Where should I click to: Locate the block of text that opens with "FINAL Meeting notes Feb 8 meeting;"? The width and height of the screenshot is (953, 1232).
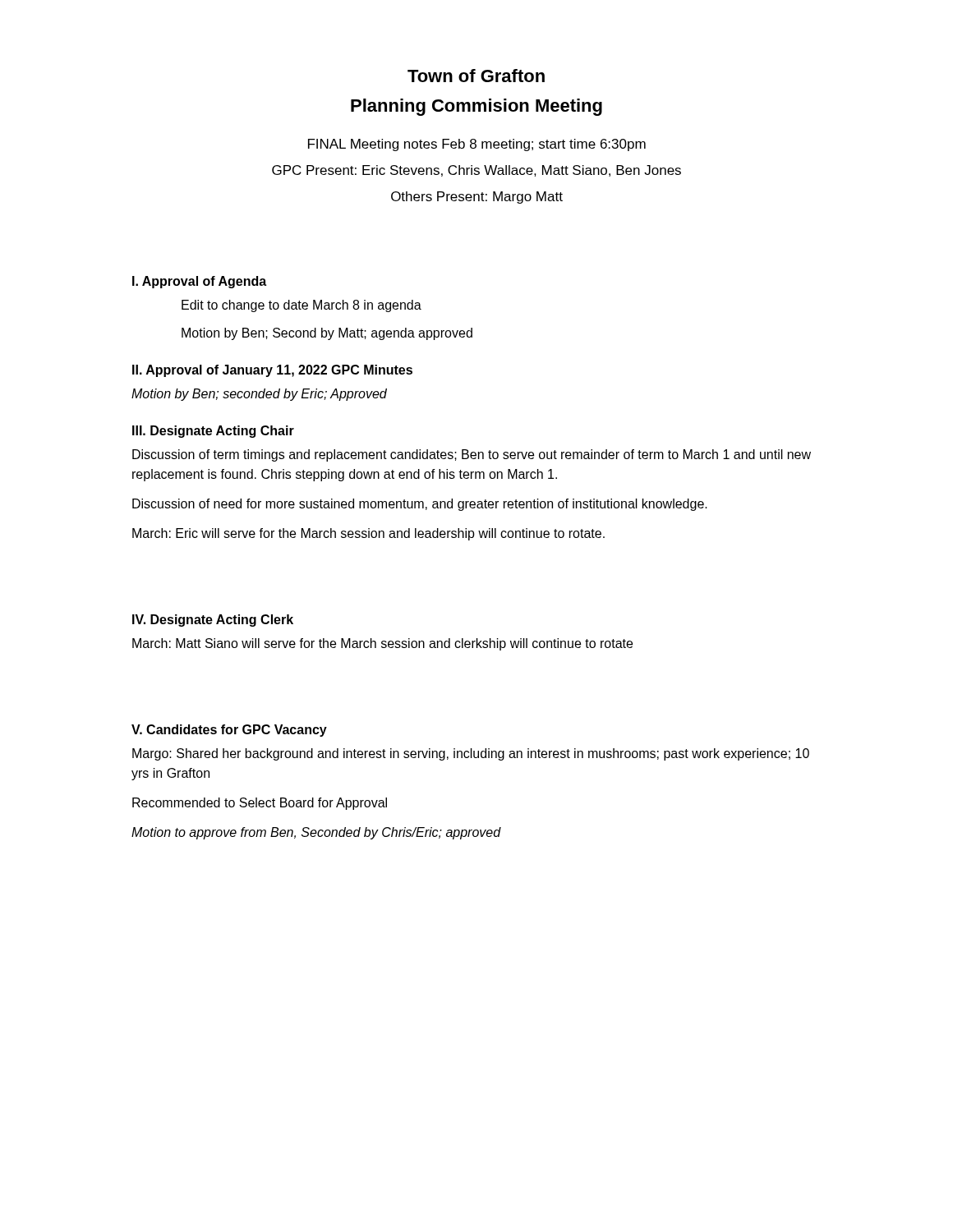tap(476, 144)
